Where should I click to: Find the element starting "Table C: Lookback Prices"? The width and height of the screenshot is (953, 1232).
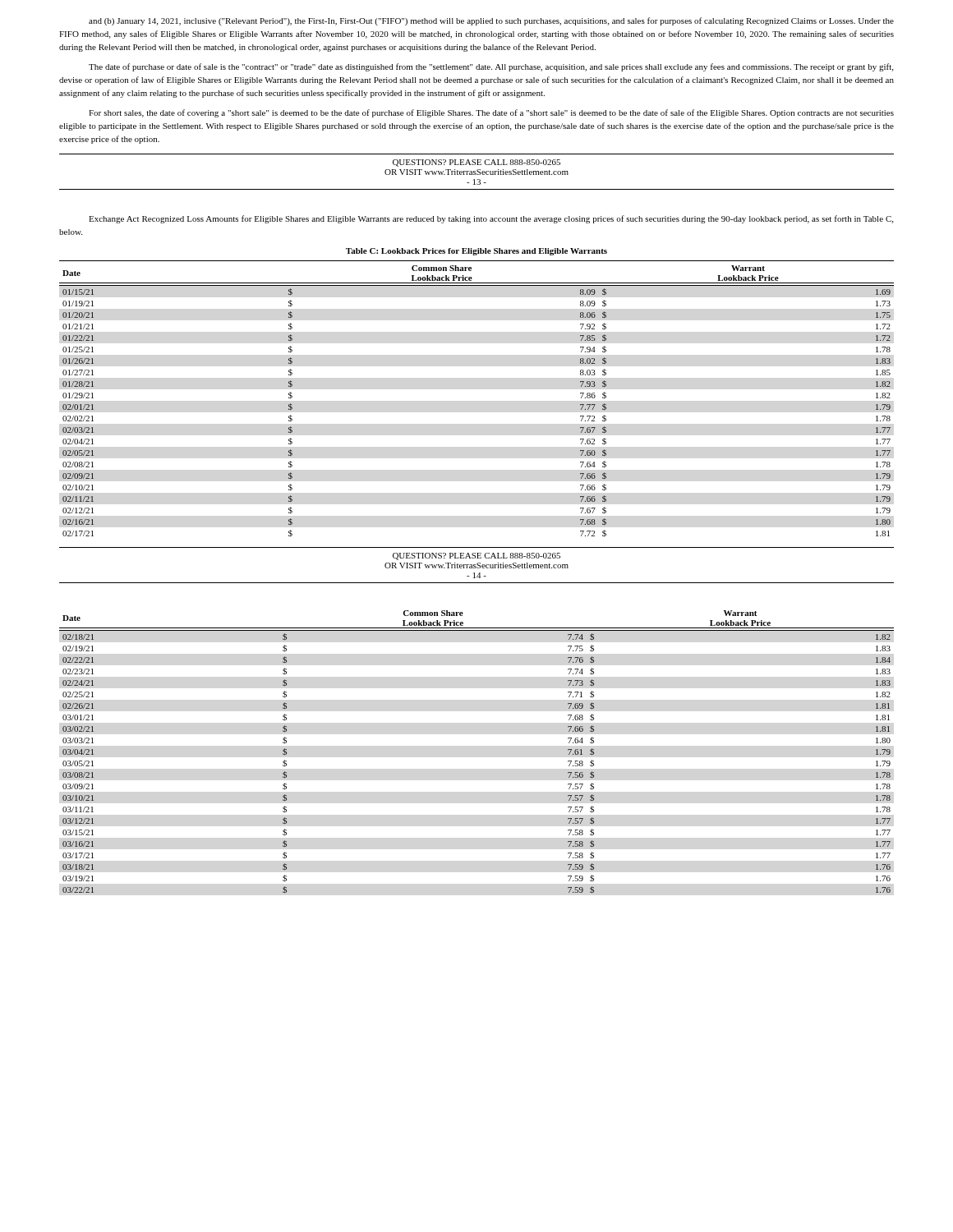(x=476, y=251)
